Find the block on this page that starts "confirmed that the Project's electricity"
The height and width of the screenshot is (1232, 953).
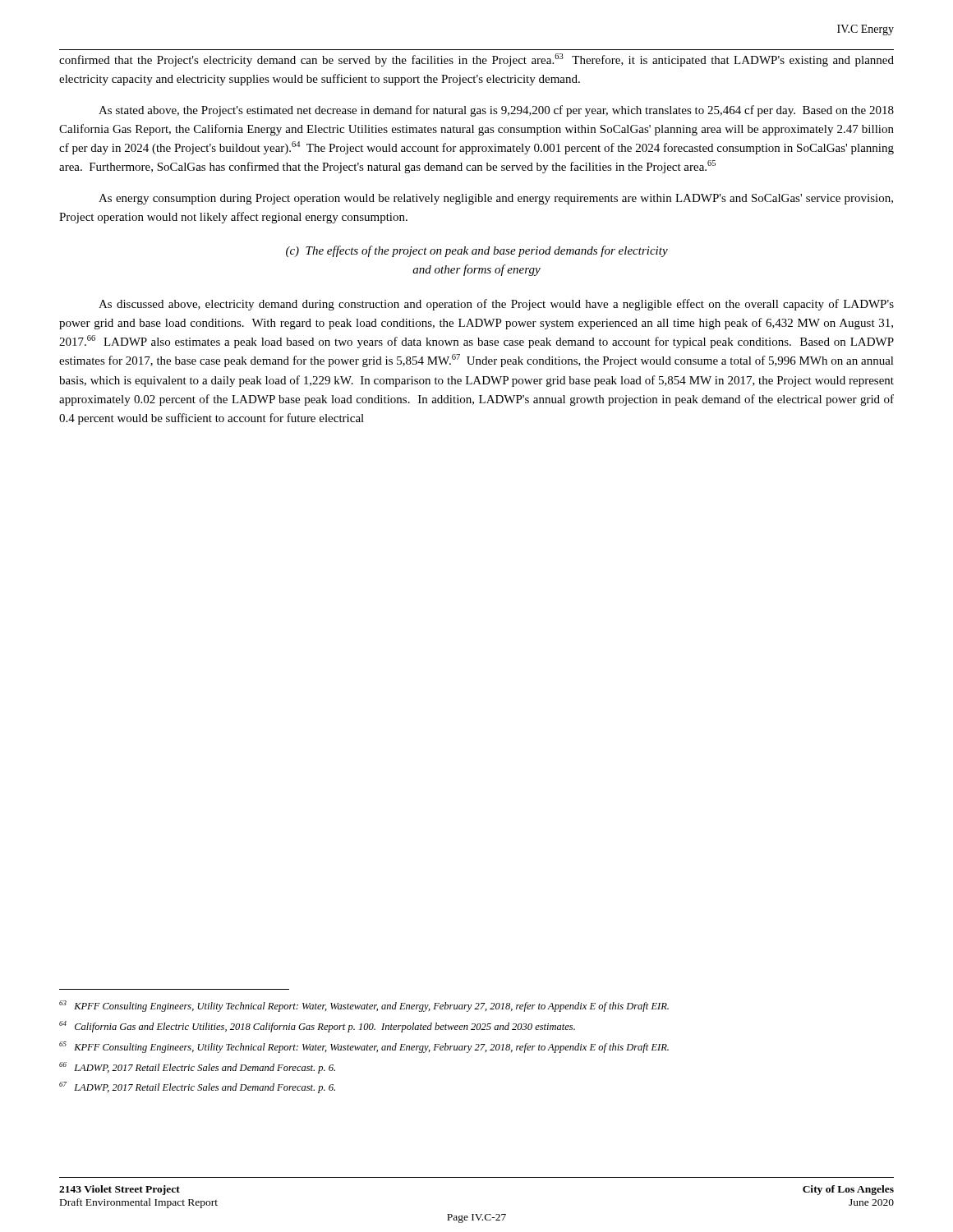click(x=476, y=69)
